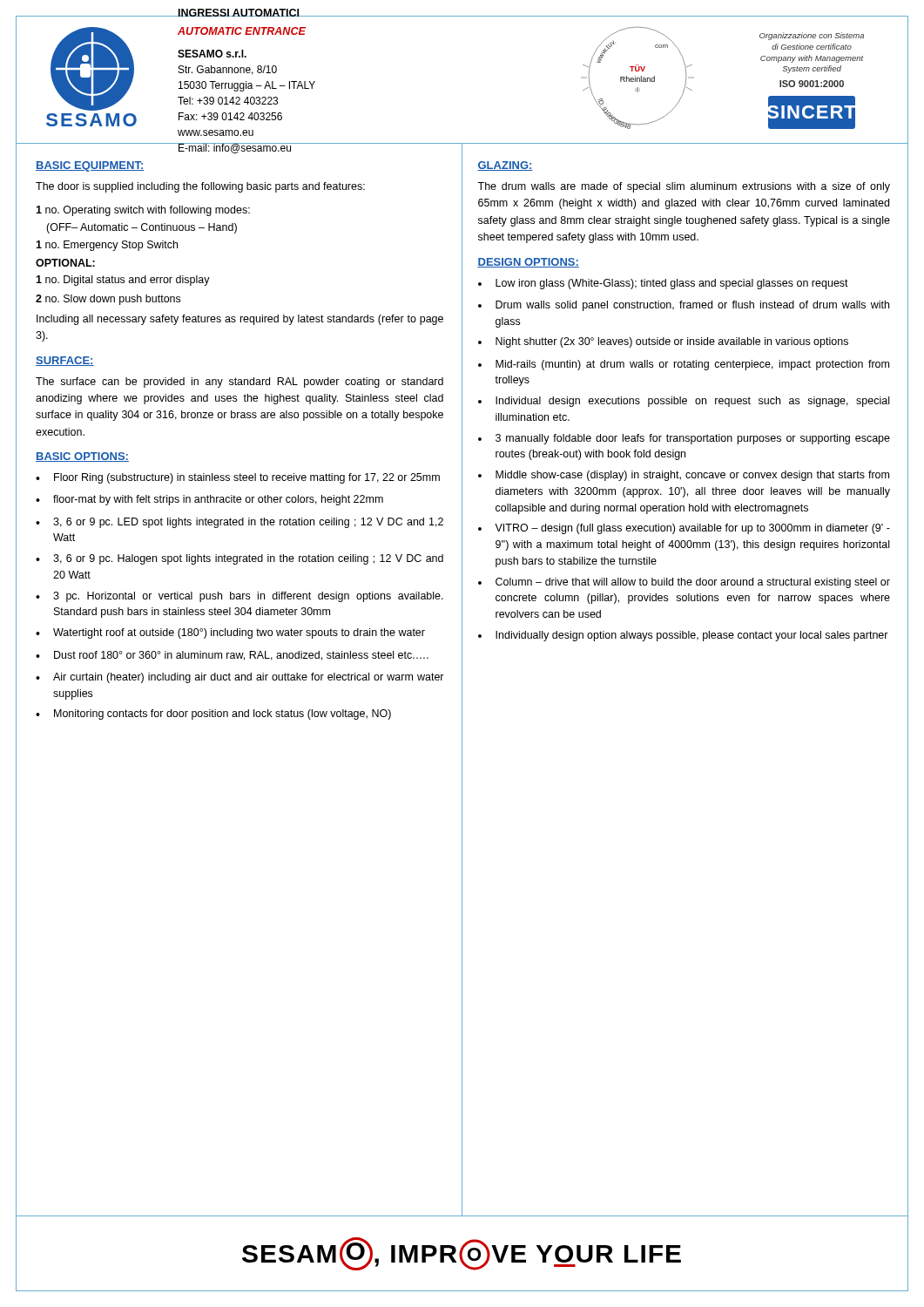This screenshot has height=1307, width=924.
Task: Select the list item that reads "• 3 manually foldable"
Action: pyautogui.click(x=684, y=446)
